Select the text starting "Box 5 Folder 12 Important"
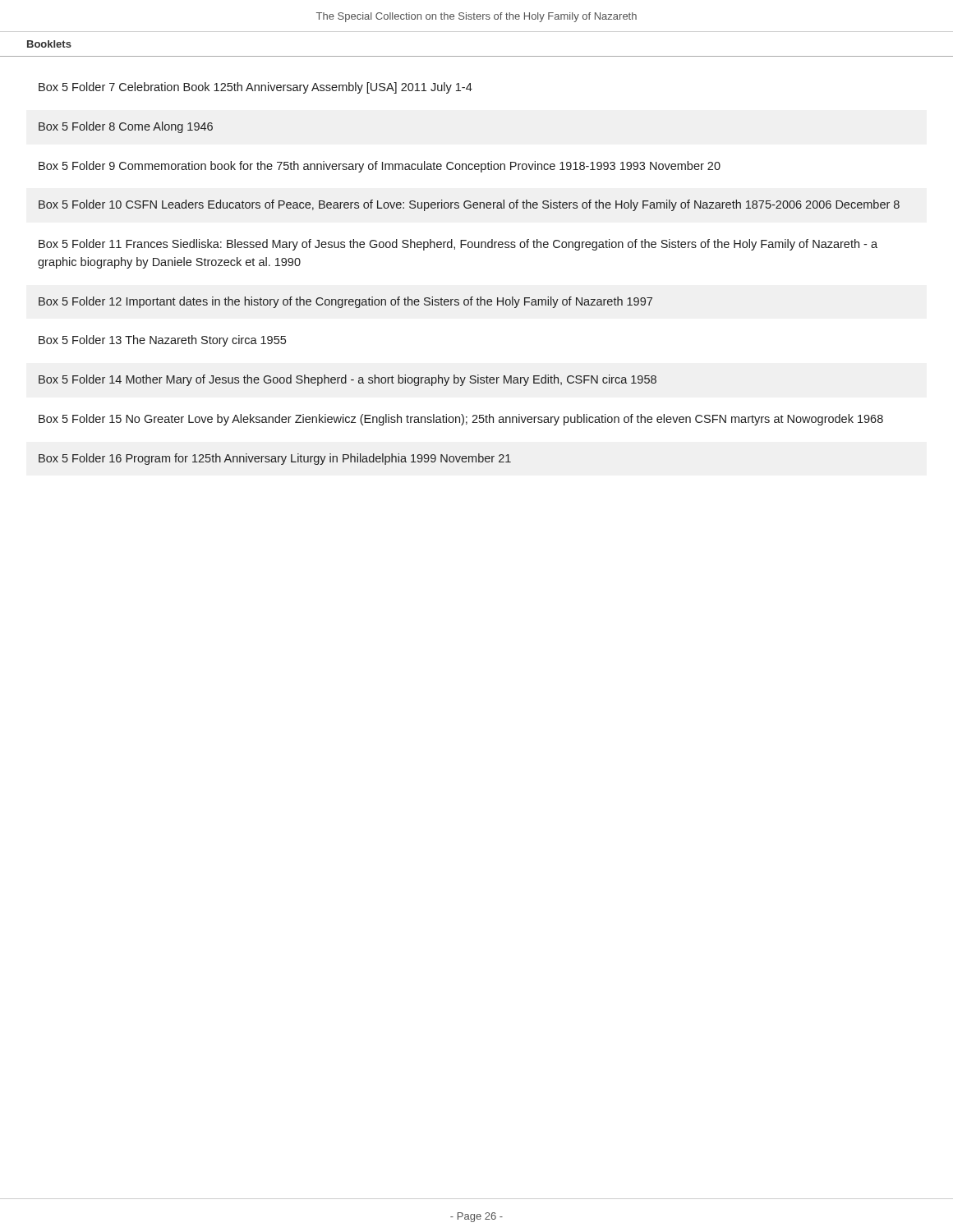Screen dimensions: 1232x953 coord(345,301)
